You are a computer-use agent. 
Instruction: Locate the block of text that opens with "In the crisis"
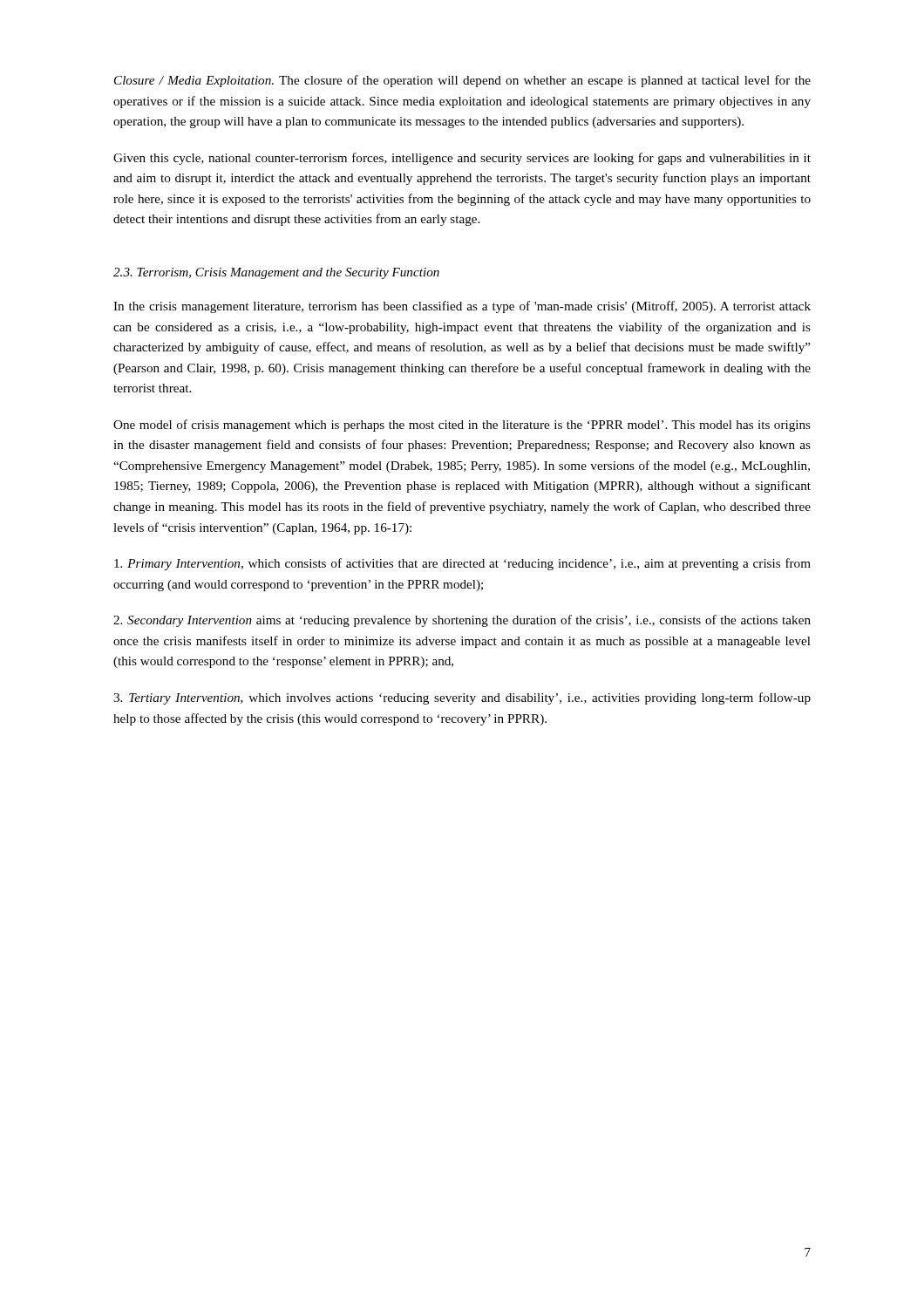coord(462,347)
